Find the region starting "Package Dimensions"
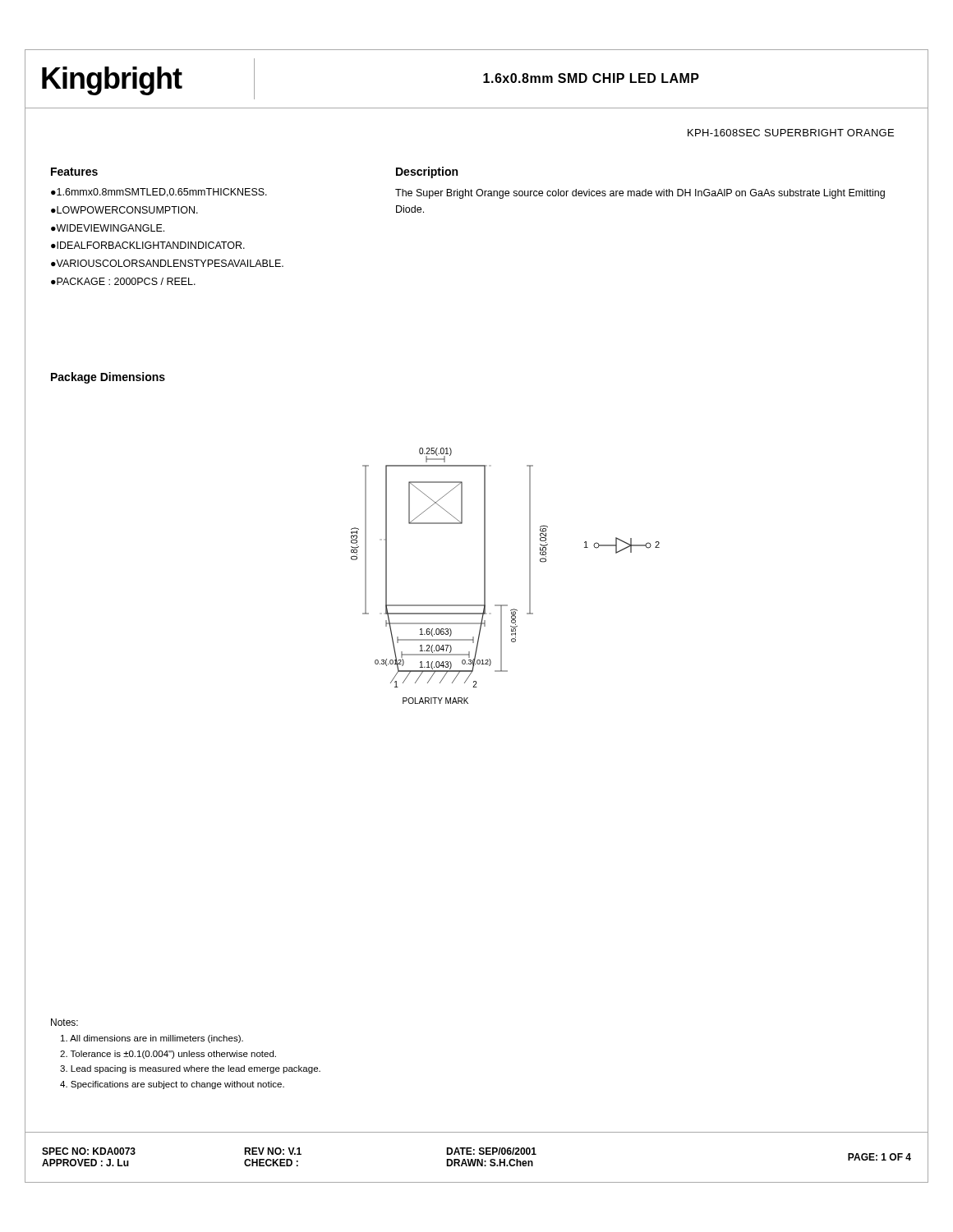Image resolution: width=953 pixels, height=1232 pixels. (x=108, y=377)
